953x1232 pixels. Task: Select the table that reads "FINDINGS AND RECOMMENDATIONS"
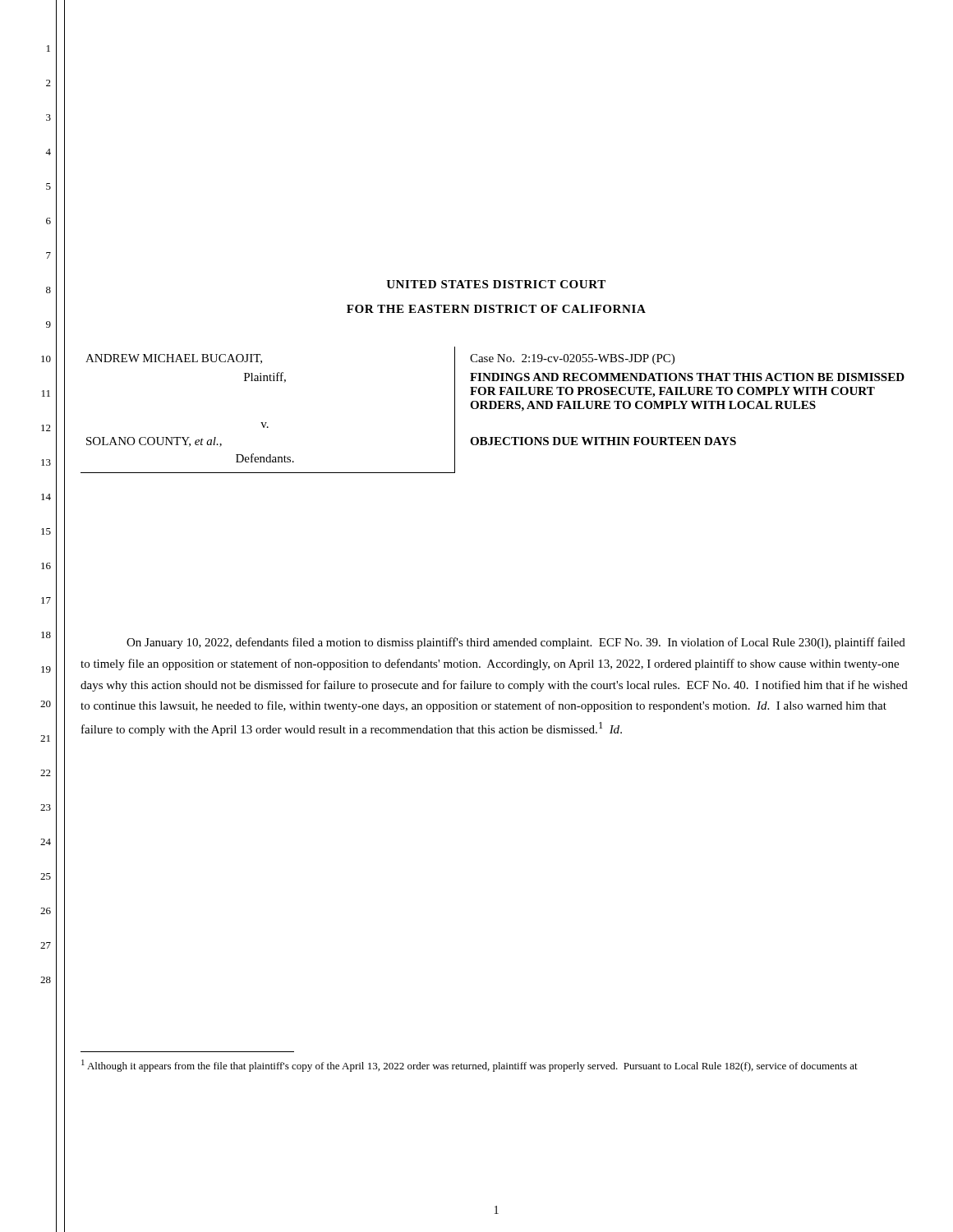(x=496, y=410)
